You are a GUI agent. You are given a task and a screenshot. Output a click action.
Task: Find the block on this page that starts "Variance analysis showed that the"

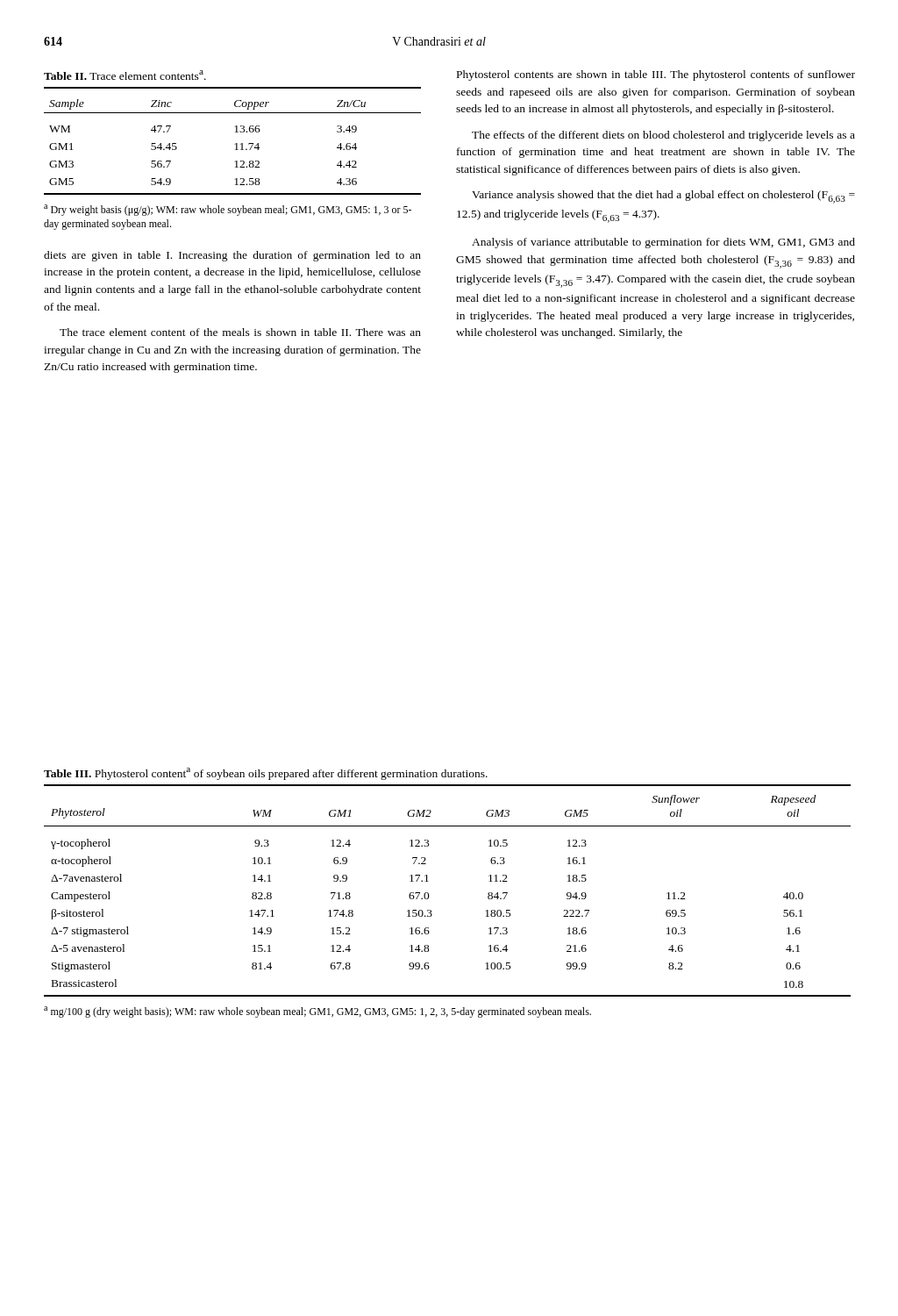[x=655, y=205]
